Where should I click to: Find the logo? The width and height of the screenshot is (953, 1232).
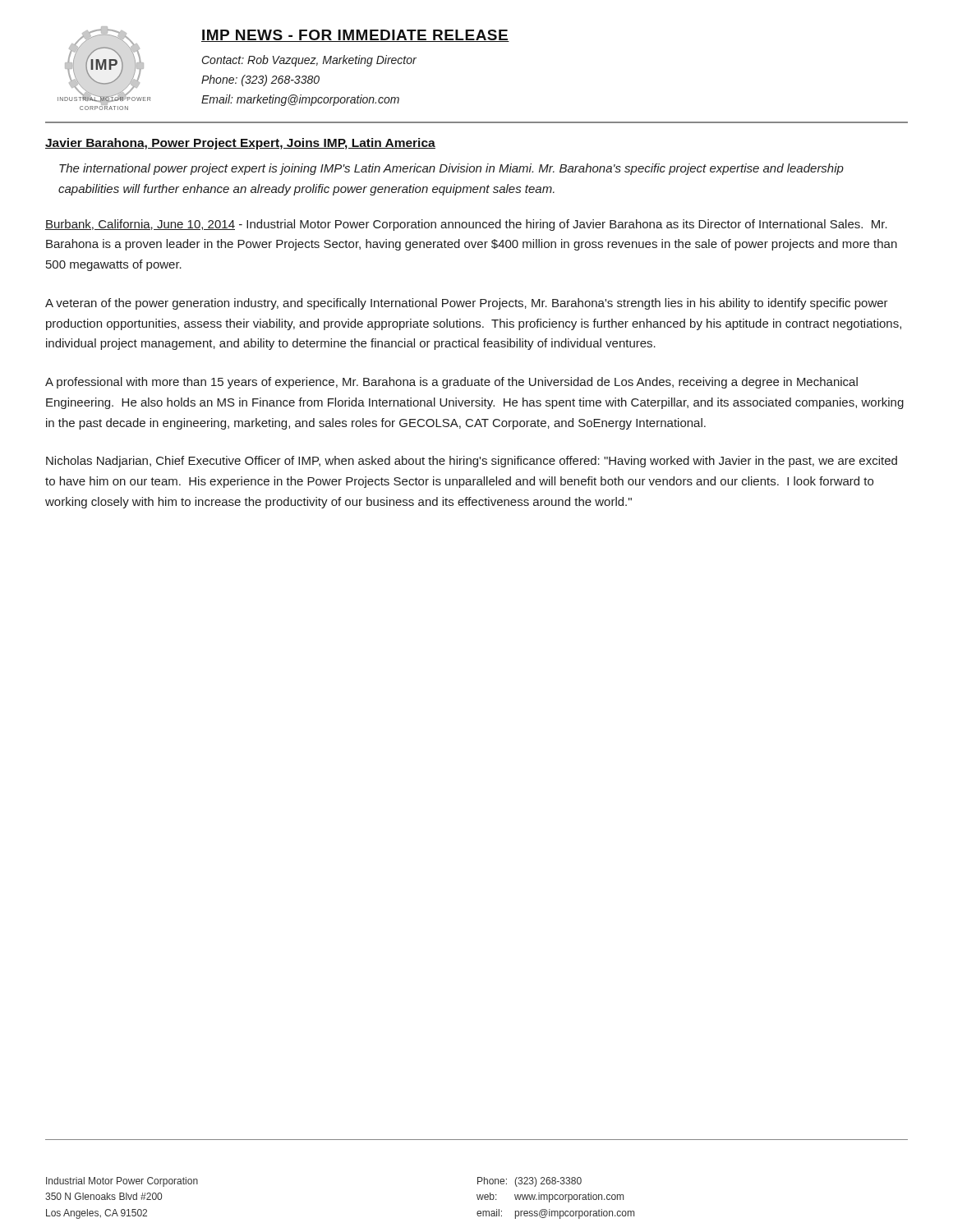pos(111,68)
